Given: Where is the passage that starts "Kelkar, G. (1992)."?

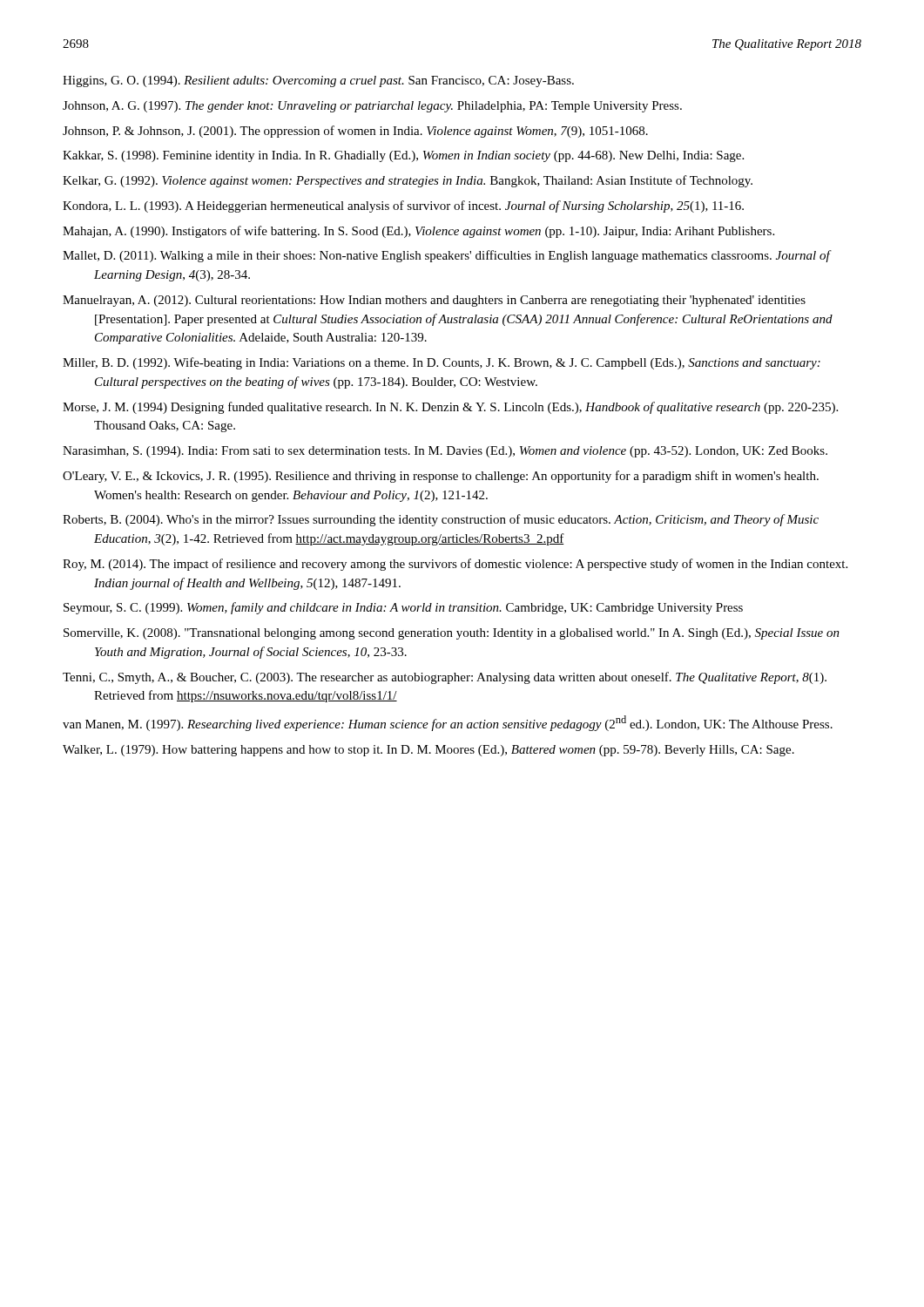Looking at the screenshot, I should pyautogui.click(x=408, y=180).
